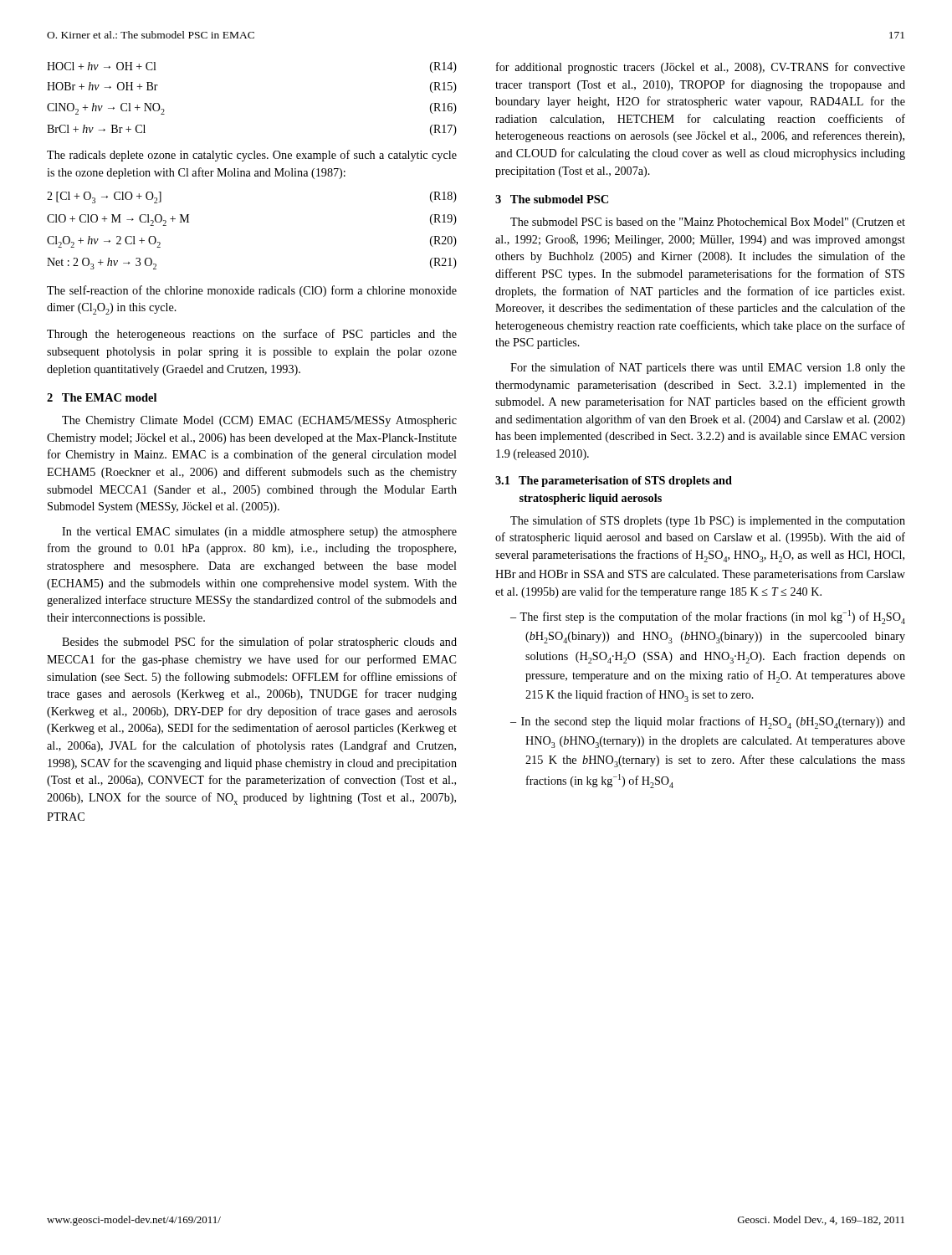Point to the formula beginning "Net : 2 O3 + hν → 3"
Viewport: 952px width, 1255px height.
click(x=101, y=263)
